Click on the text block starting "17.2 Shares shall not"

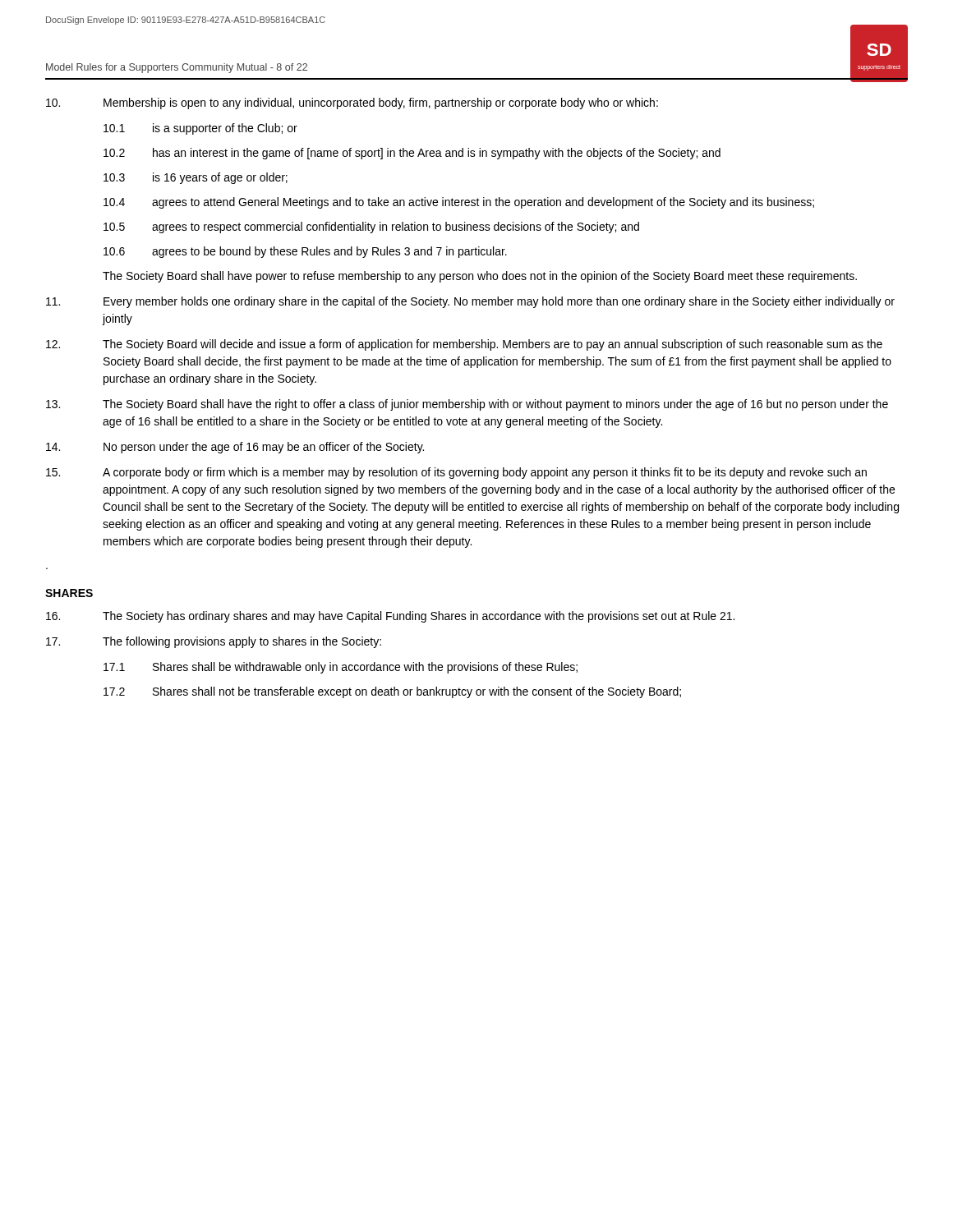[x=505, y=692]
